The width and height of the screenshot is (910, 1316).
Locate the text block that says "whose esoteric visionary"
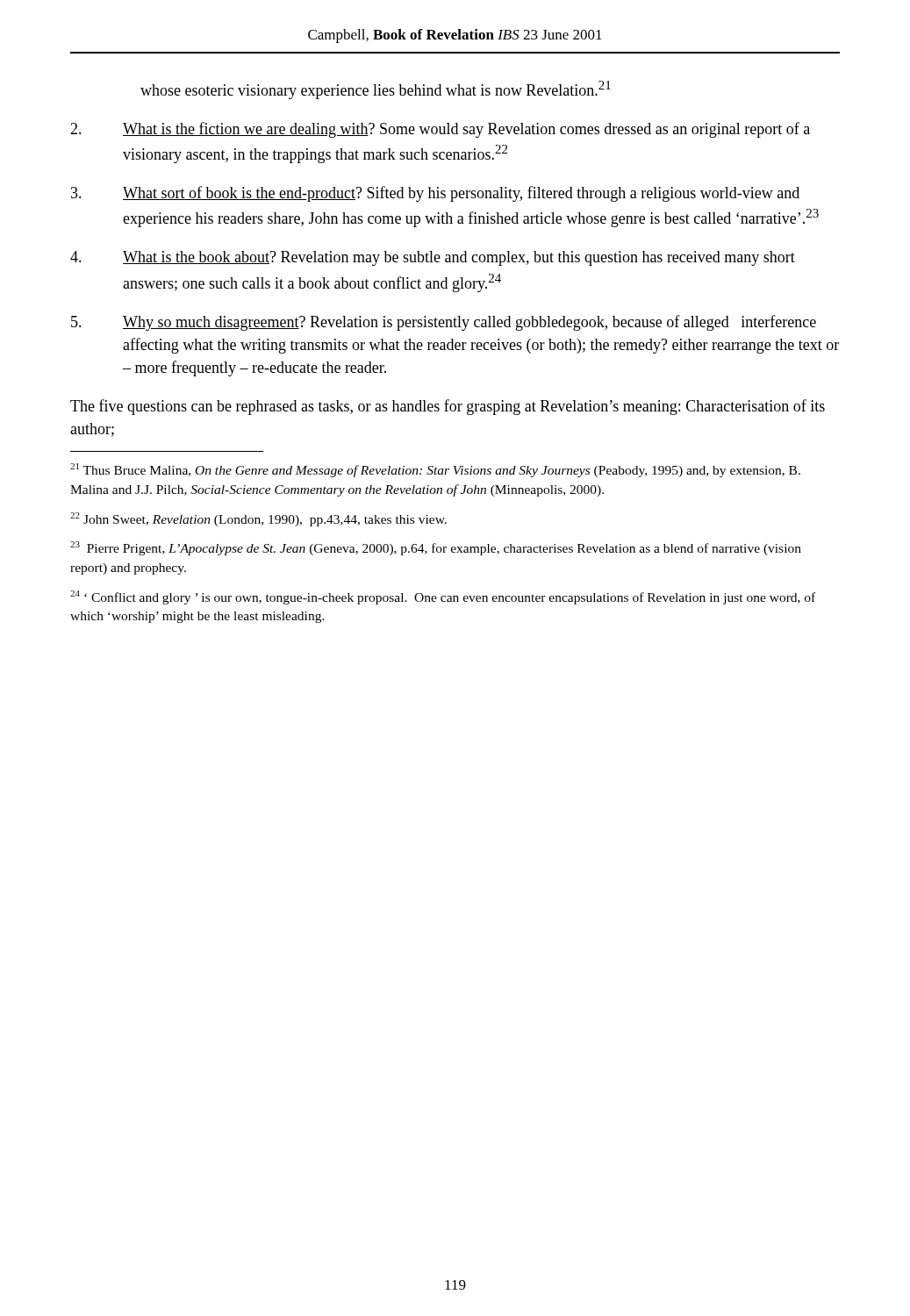[x=376, y=89]
